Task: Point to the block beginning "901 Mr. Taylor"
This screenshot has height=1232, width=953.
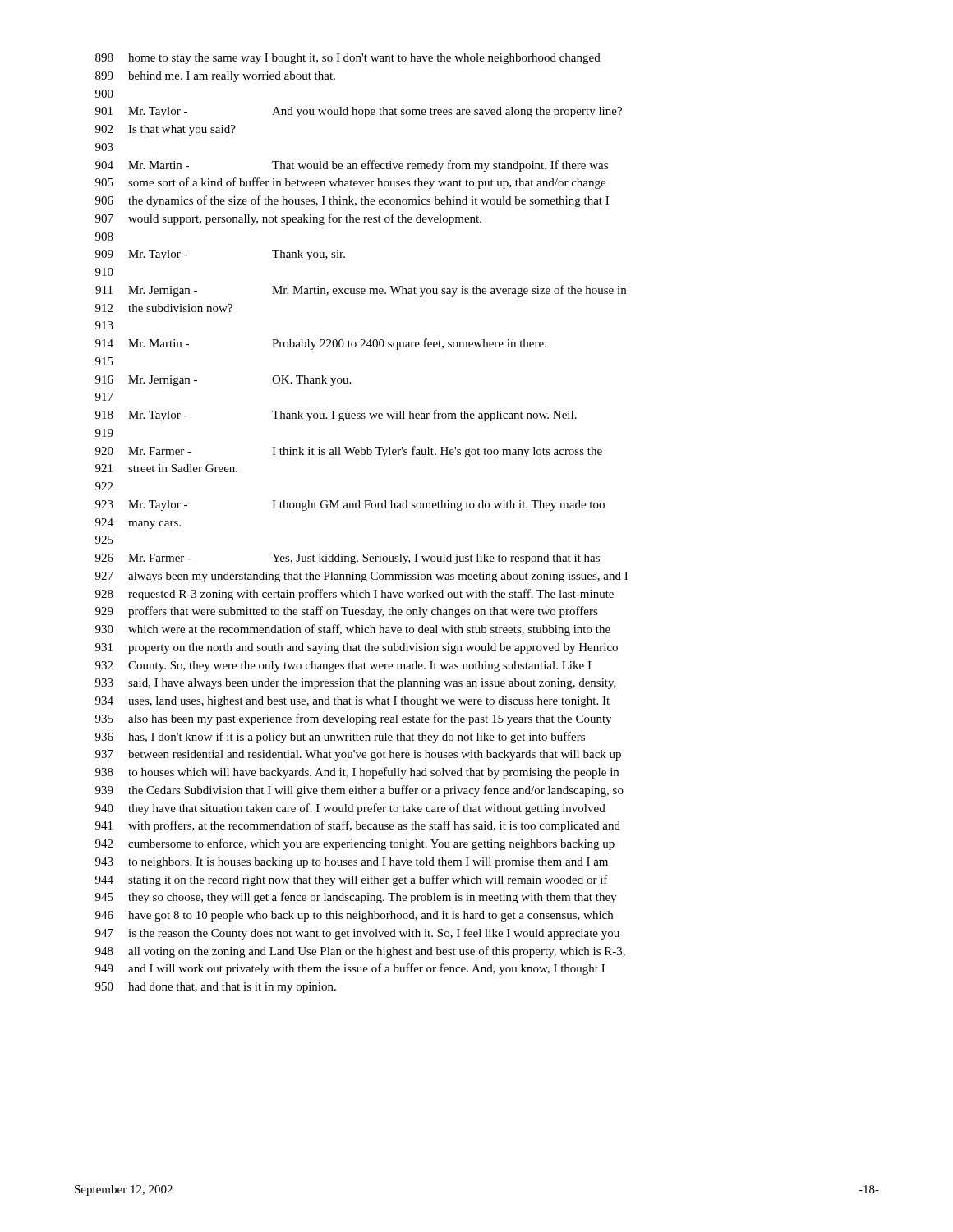Action: pos(476,121)
